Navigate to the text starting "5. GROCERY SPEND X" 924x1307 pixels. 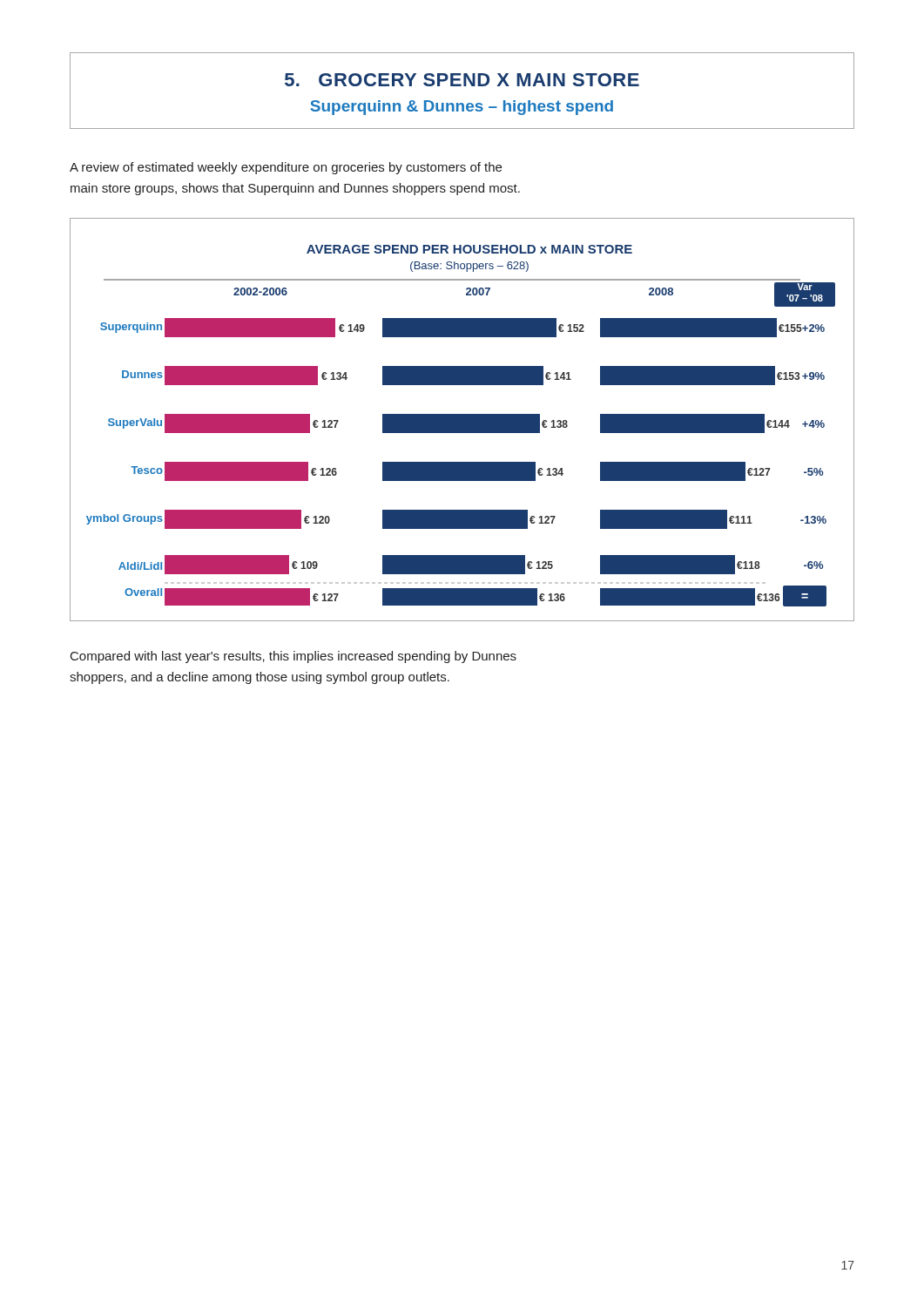462,92
